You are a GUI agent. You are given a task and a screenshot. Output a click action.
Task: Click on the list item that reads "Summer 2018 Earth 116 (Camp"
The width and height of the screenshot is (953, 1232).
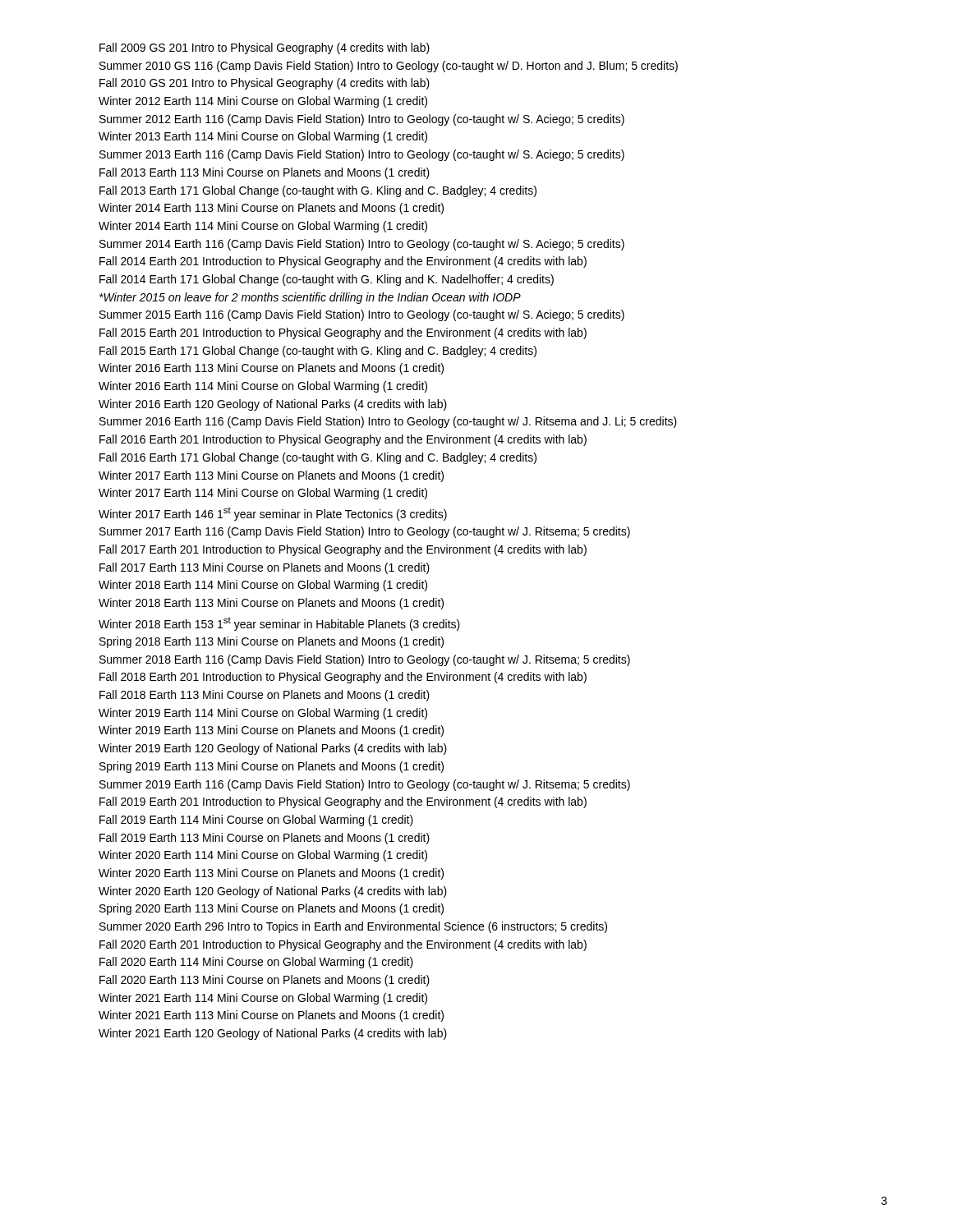[x=364, y=659]
